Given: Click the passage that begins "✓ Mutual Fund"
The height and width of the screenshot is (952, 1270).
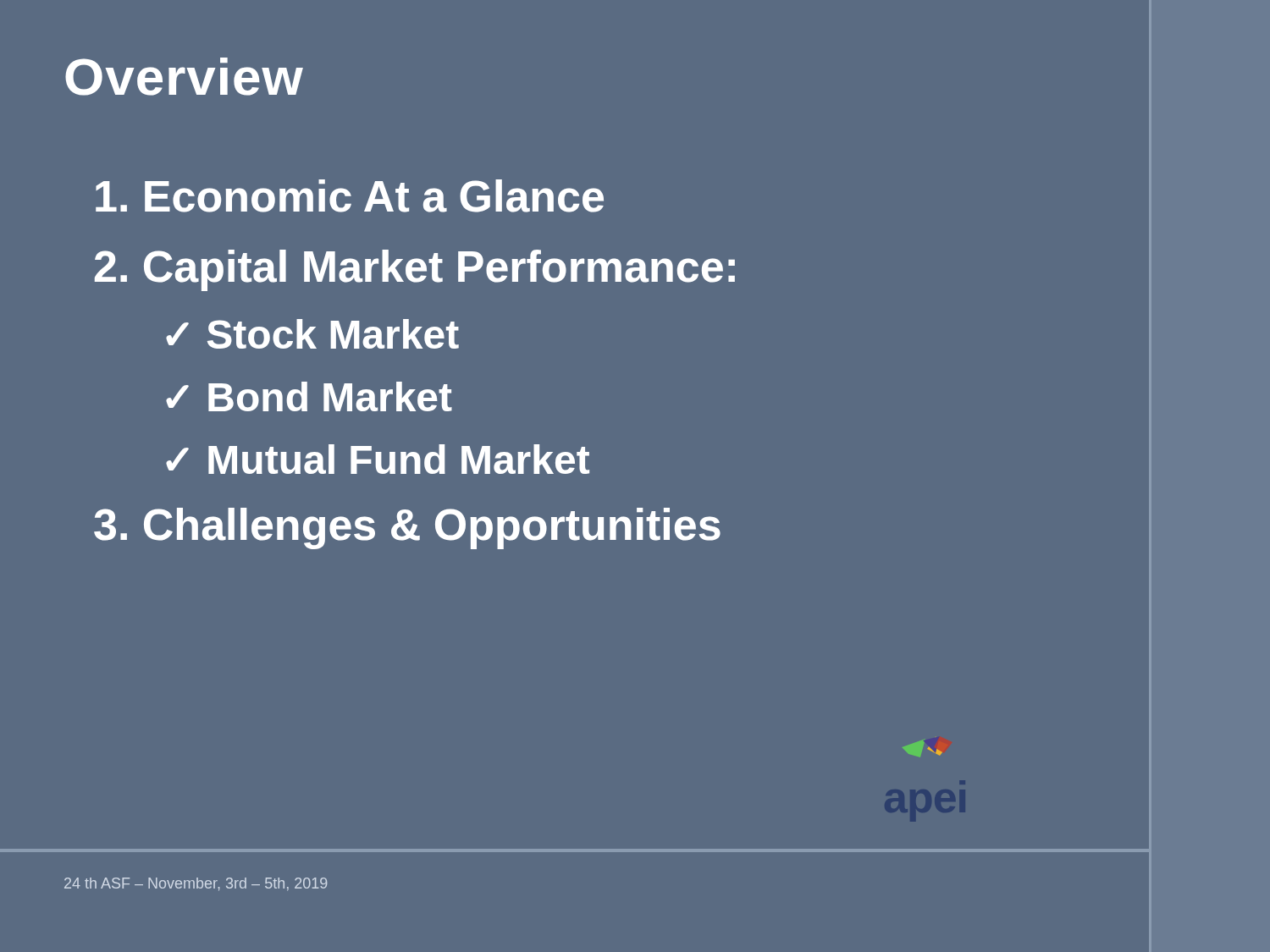Looking at the screenshot, I should coord(375,460).
